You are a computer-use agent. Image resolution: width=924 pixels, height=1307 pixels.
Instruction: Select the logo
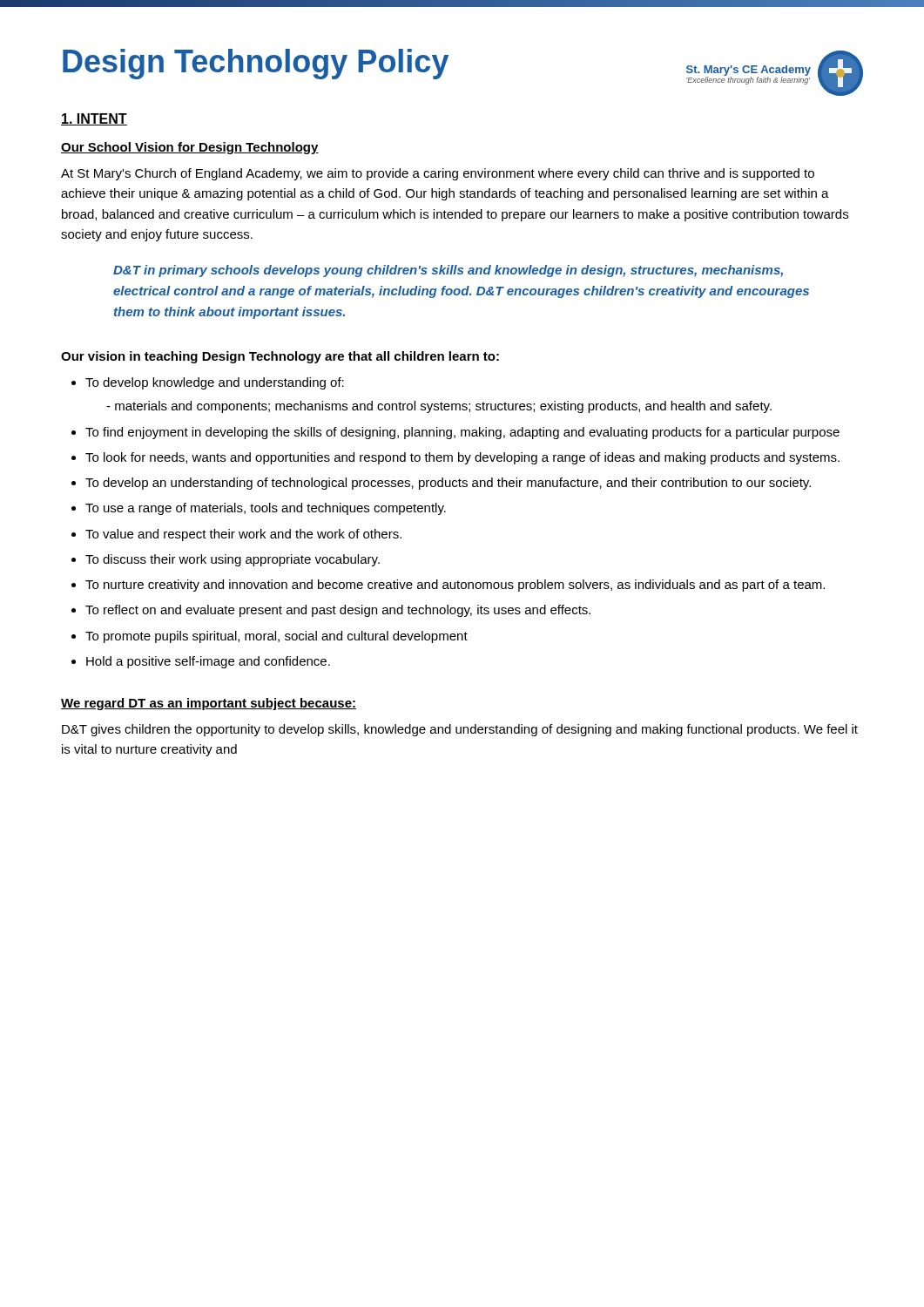click(x=774, y=73)
